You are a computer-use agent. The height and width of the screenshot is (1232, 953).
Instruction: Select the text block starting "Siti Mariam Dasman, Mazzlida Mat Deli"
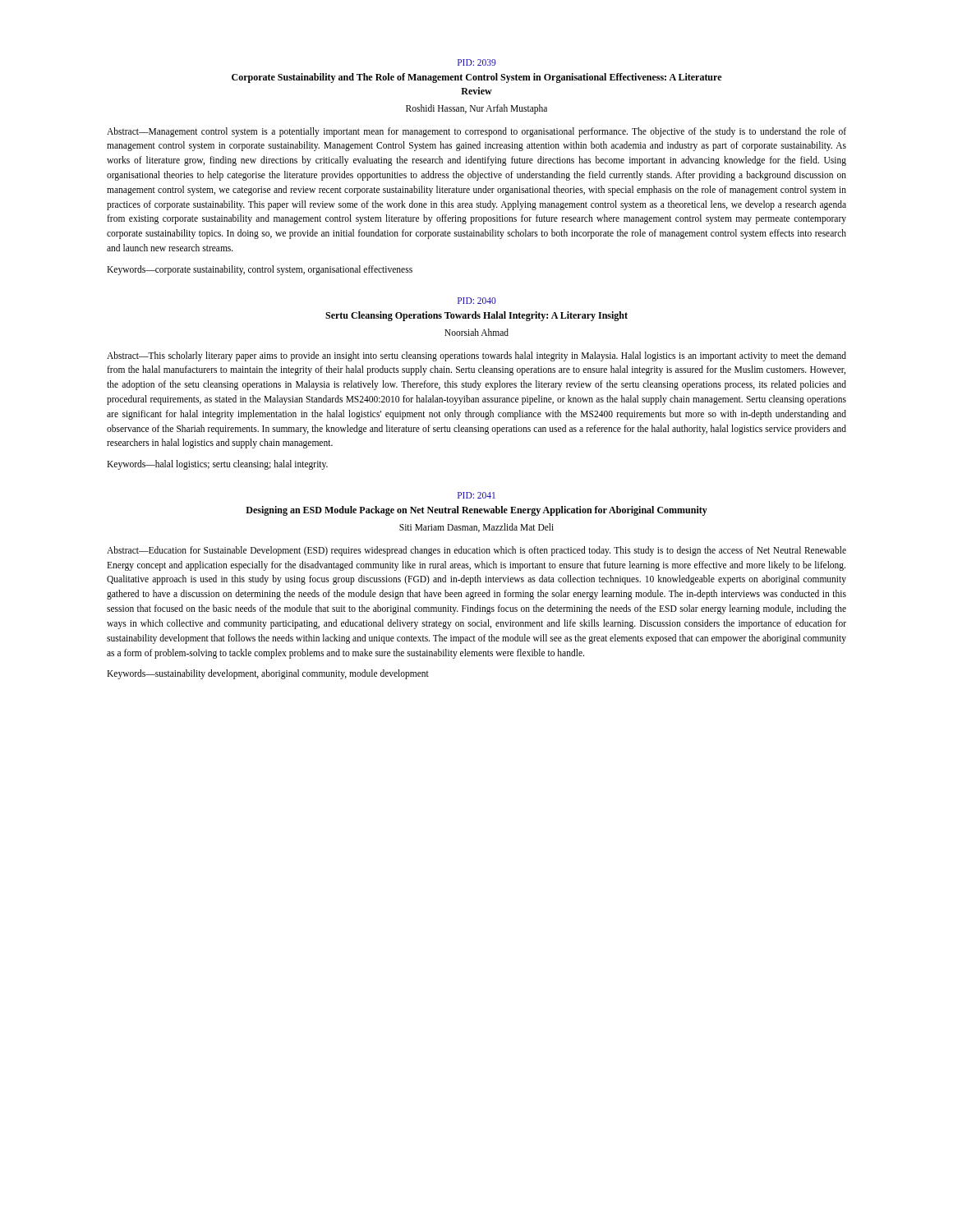point(476,527)
